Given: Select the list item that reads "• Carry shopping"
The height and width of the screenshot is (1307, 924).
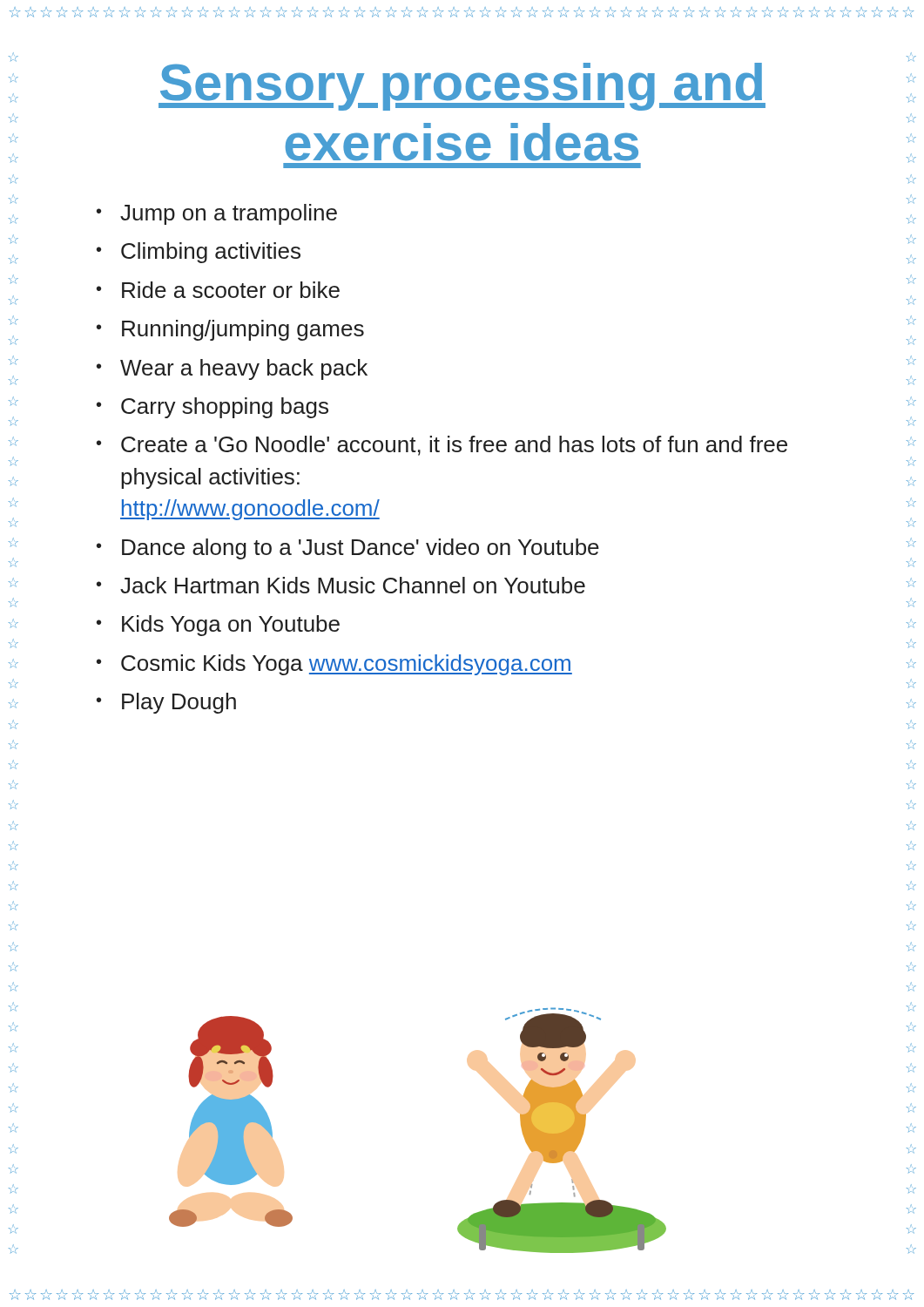Looking at the screenshot, I should tap(212, 408).
